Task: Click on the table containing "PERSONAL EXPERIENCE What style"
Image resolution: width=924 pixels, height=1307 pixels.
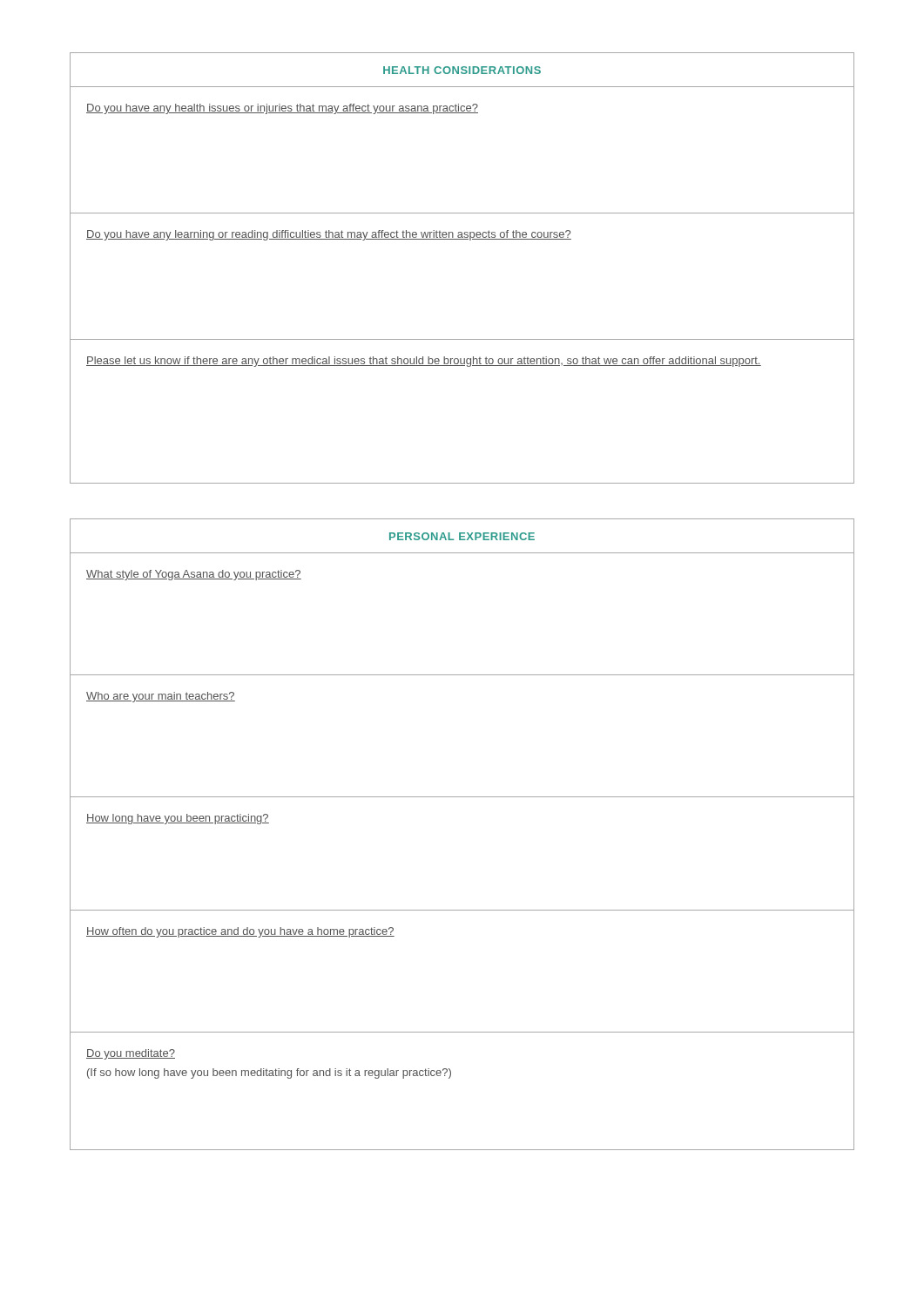Action: tap(462, 834)
